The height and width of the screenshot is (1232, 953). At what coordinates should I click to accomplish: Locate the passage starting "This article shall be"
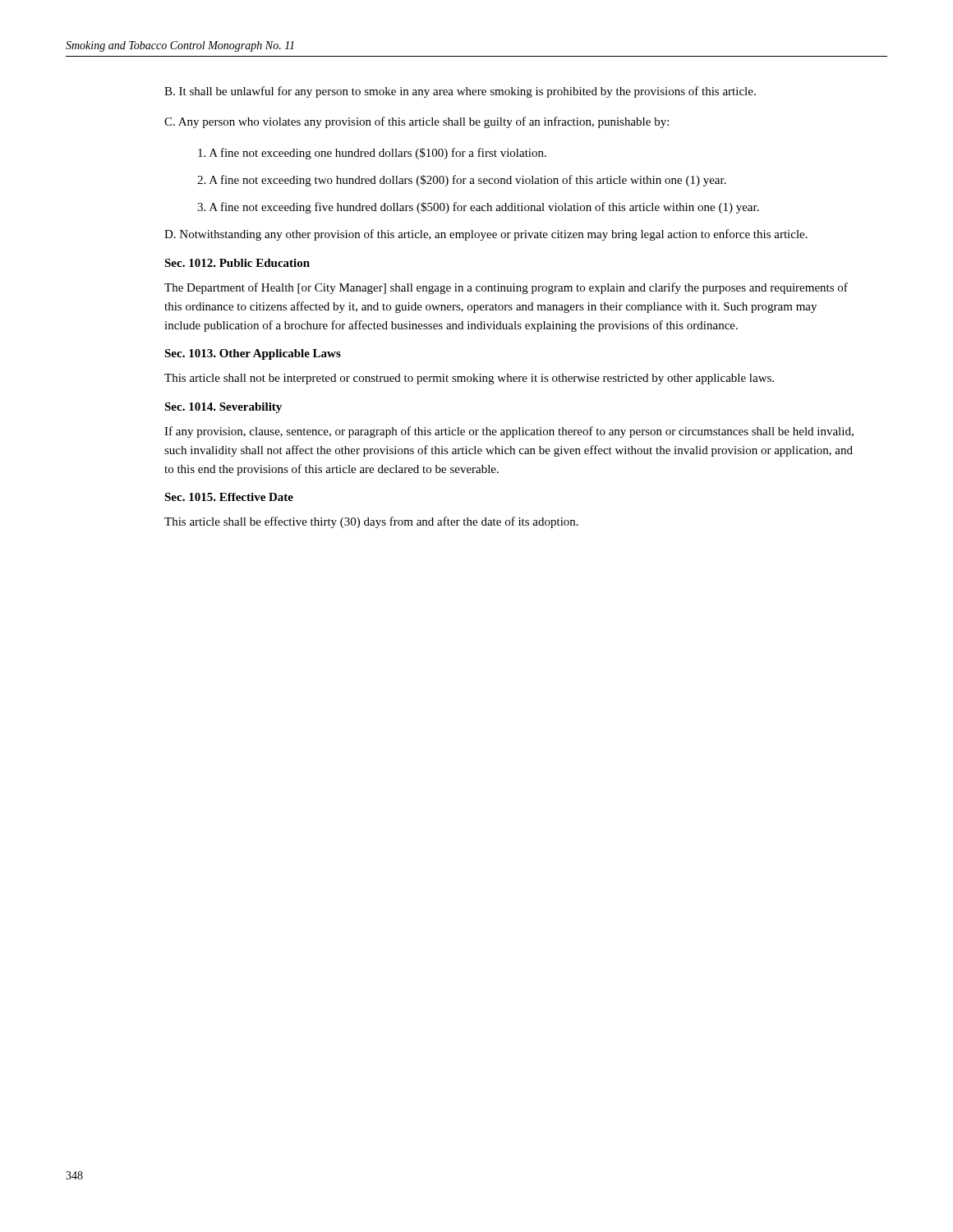click(x=372, y=522)
